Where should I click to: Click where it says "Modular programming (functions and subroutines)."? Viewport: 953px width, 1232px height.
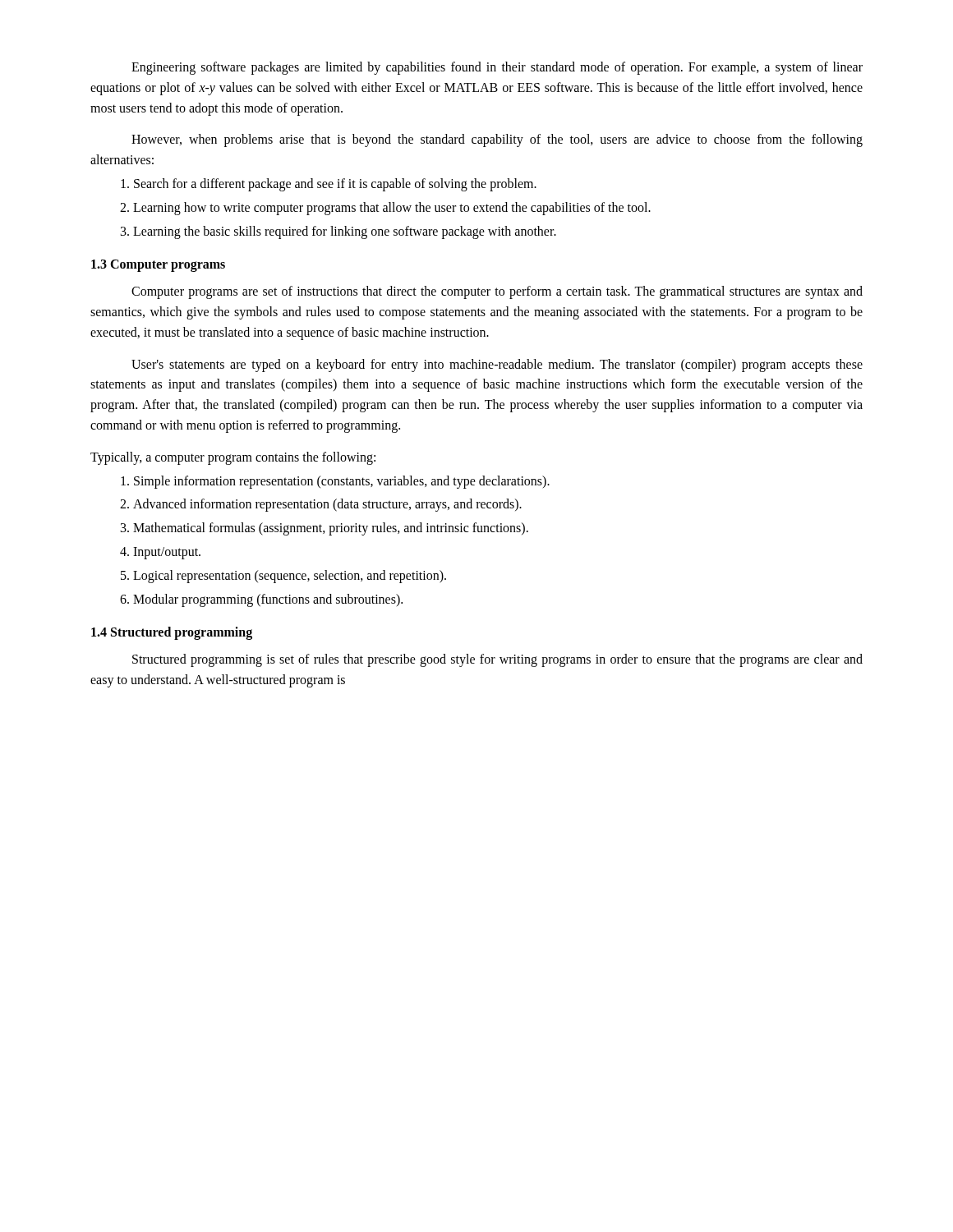click(x=261, y=600)
